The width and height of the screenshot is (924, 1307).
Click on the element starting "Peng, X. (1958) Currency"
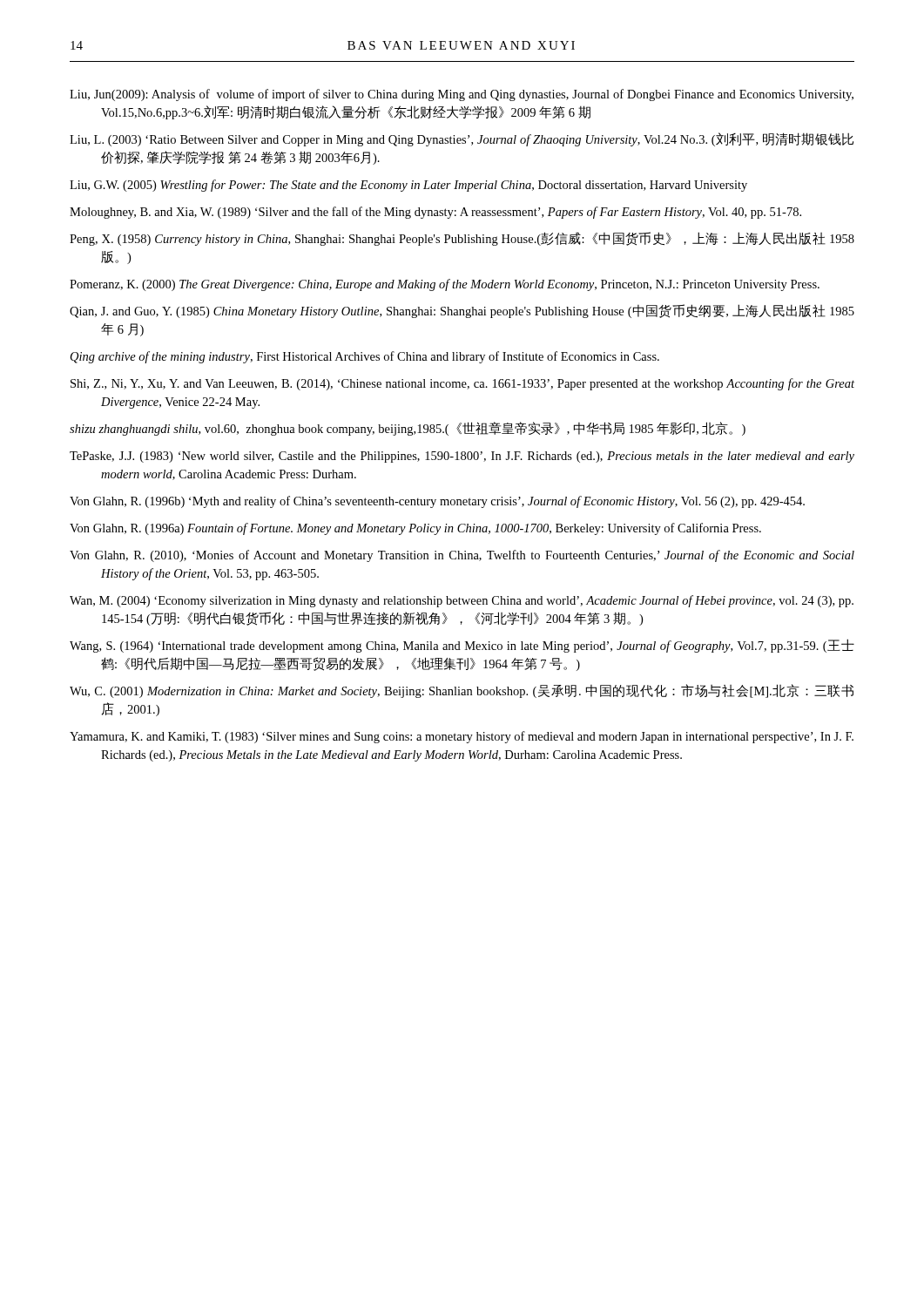462,248
